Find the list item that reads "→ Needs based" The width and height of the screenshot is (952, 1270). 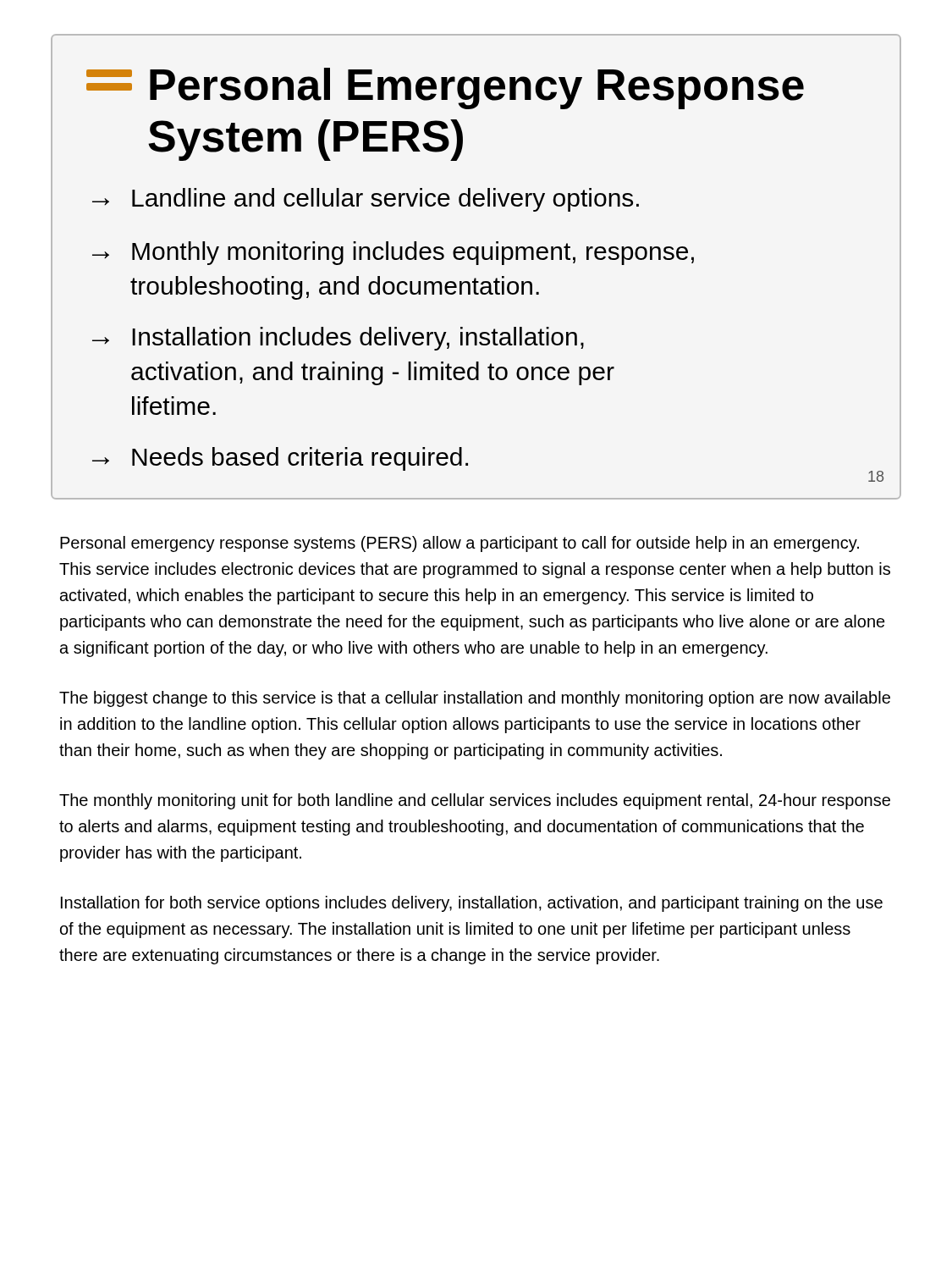point(476,458)
